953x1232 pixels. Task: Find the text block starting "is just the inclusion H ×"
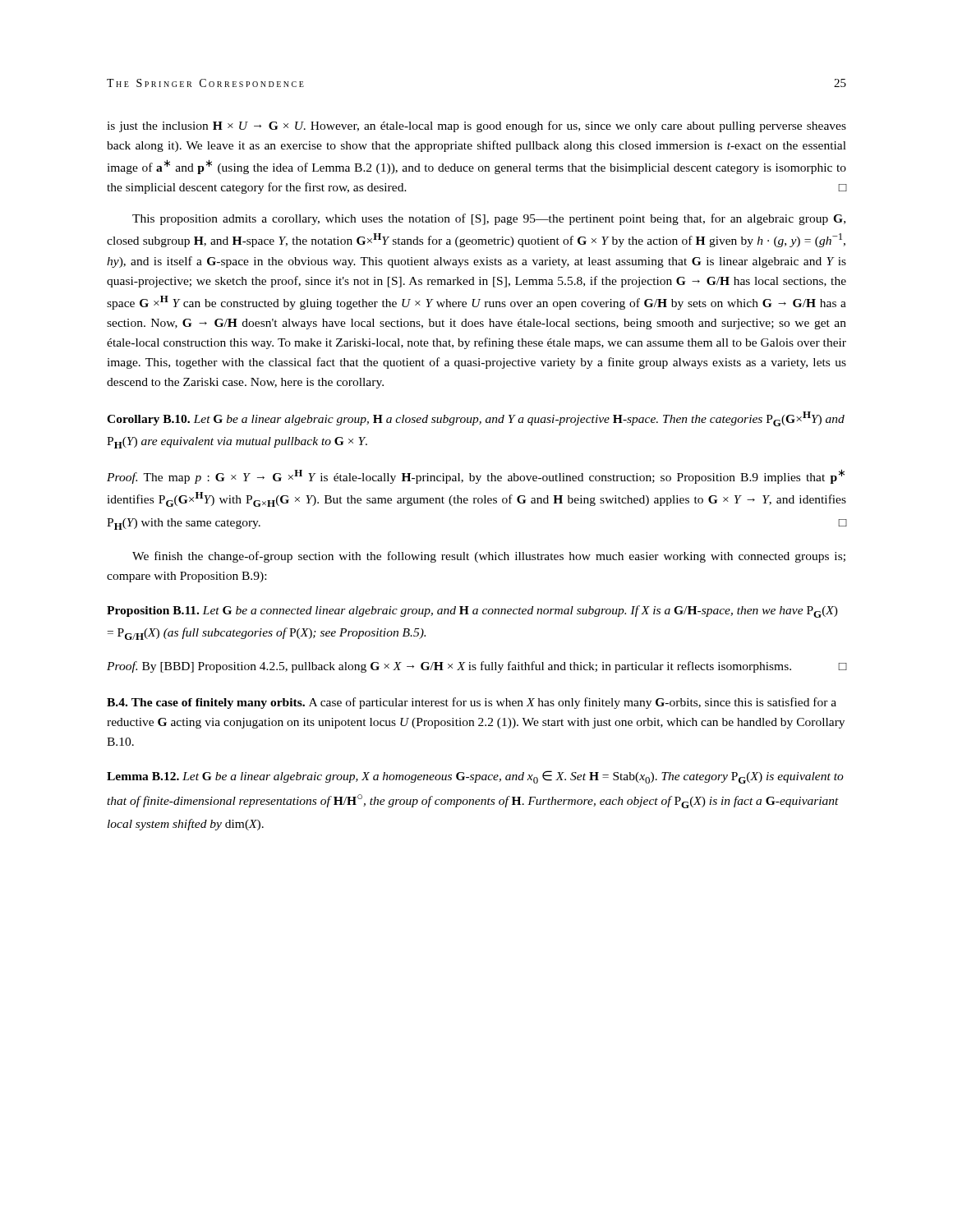476,158
